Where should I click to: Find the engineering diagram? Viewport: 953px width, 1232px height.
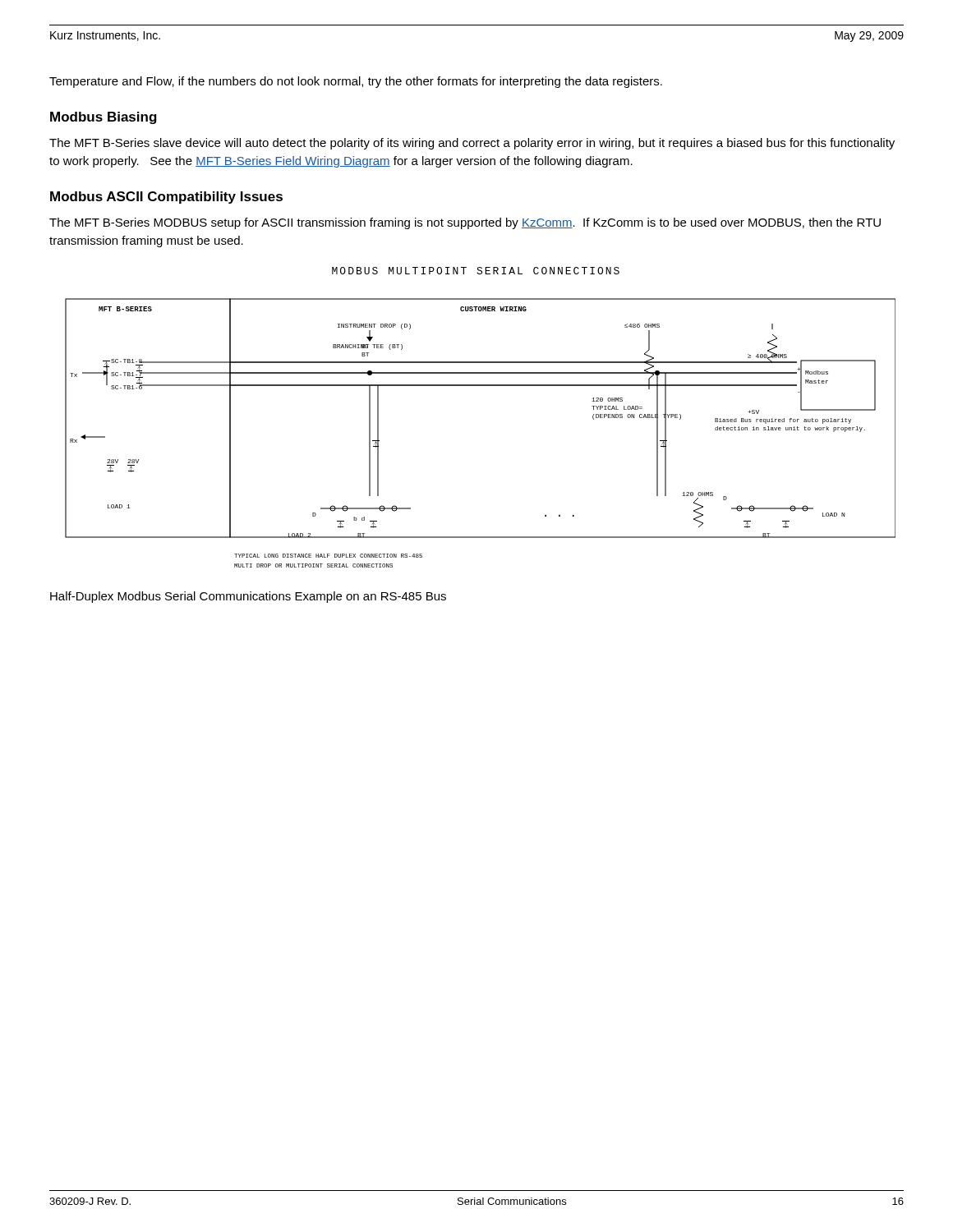click(476, 423)
